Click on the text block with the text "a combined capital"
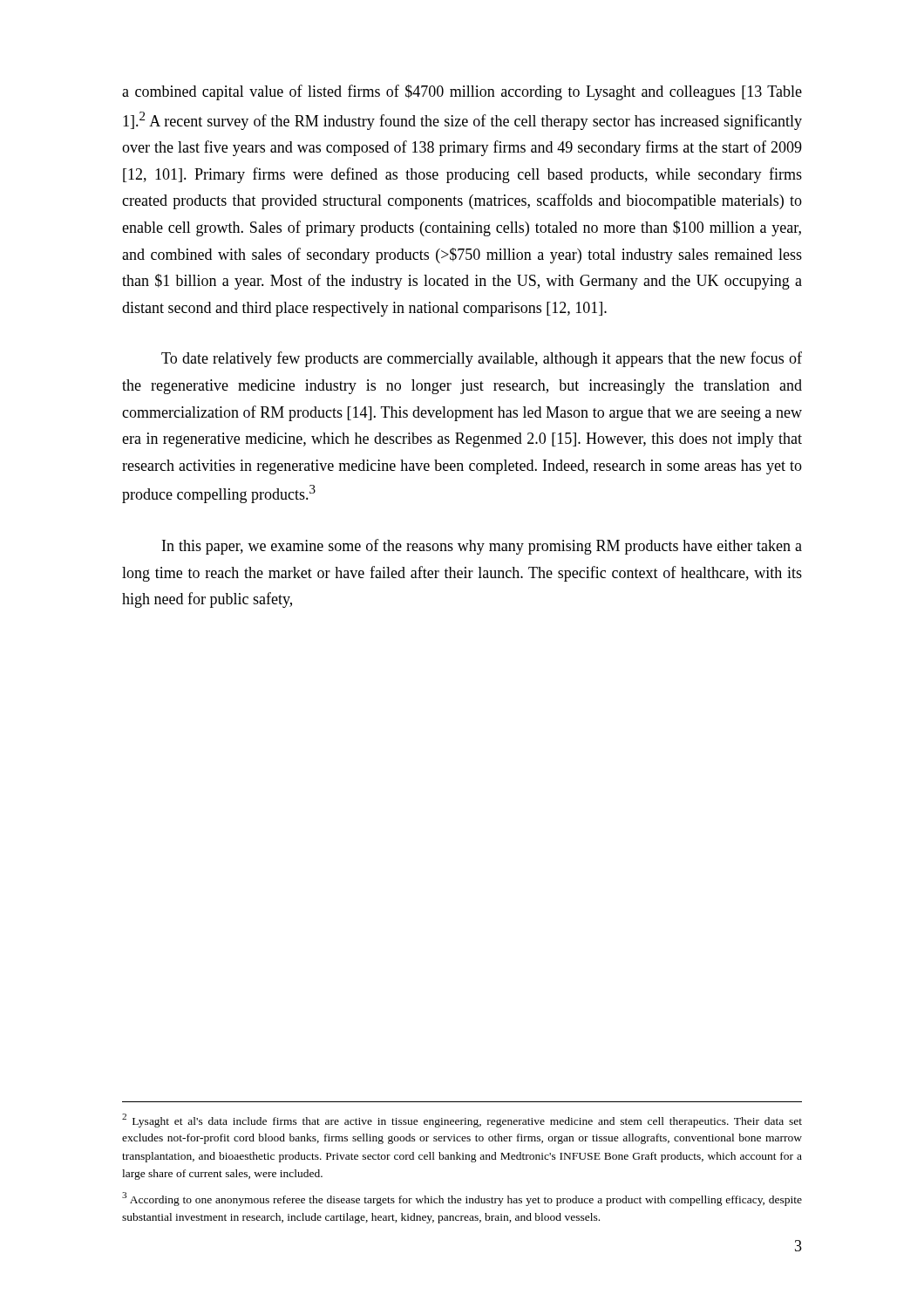The width and height of the screenshot is (924, 1308). tap(462, 200)
